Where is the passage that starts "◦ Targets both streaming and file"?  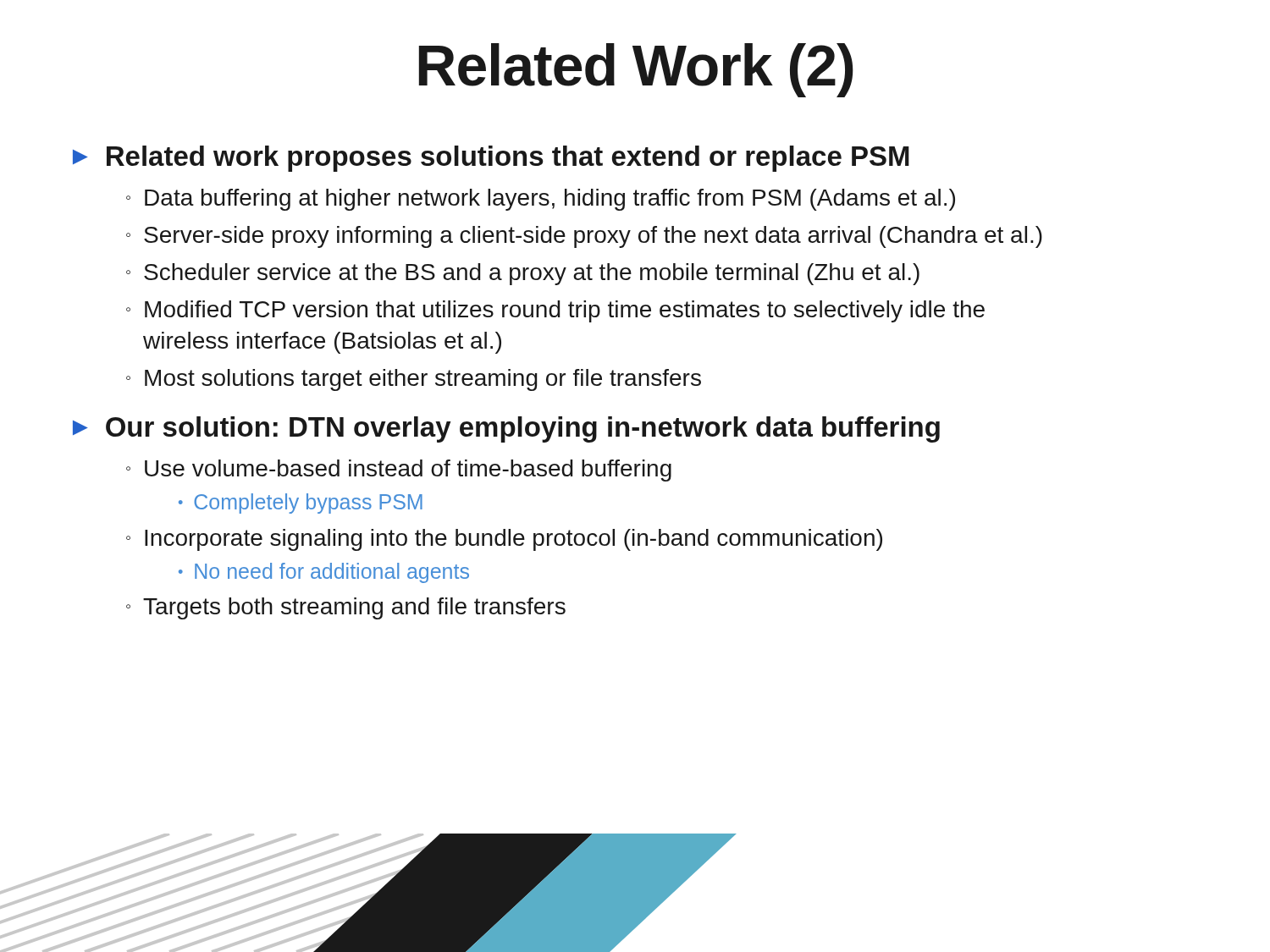(346, 607)
